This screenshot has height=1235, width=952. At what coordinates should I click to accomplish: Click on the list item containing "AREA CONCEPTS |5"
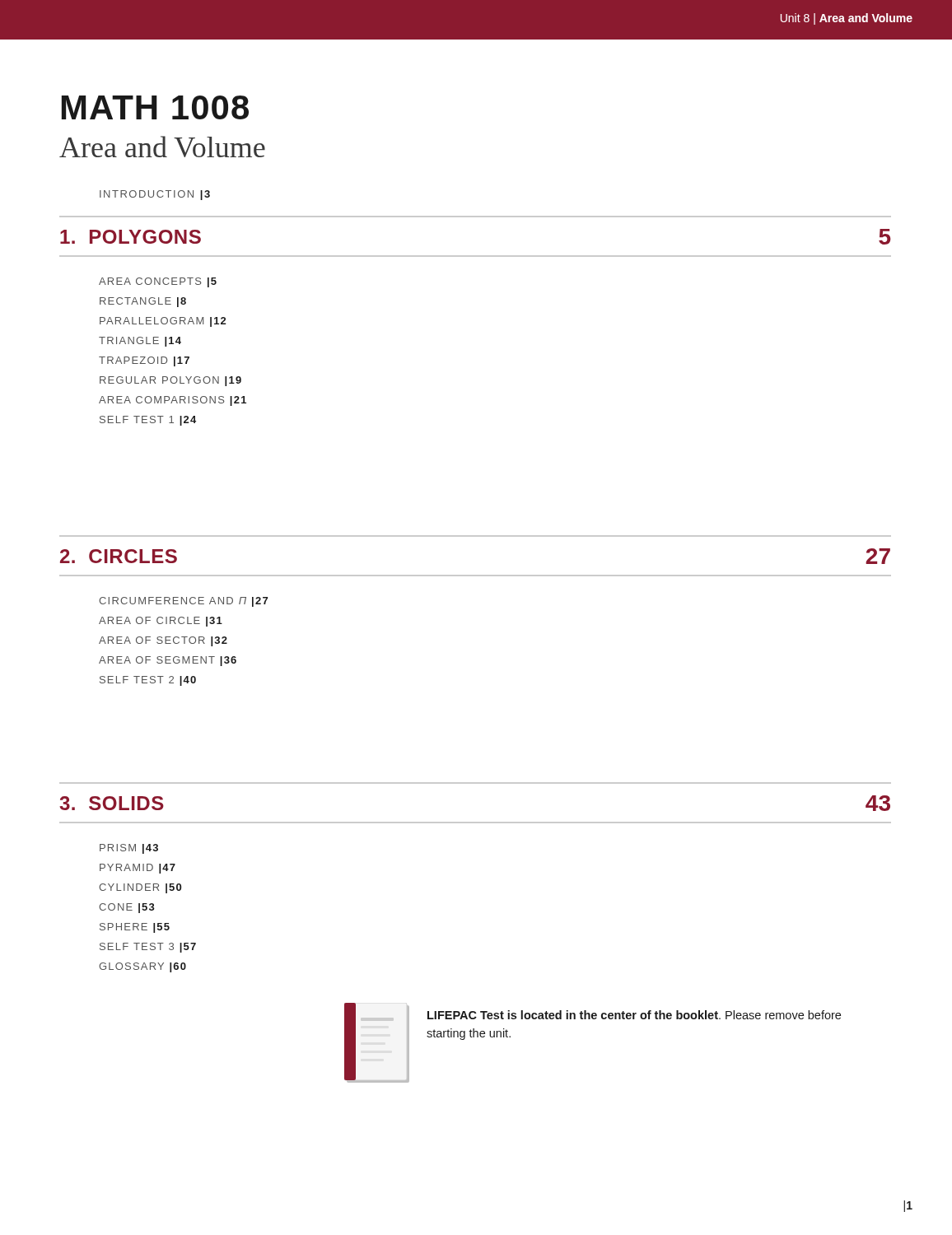(x=158, y=281)
